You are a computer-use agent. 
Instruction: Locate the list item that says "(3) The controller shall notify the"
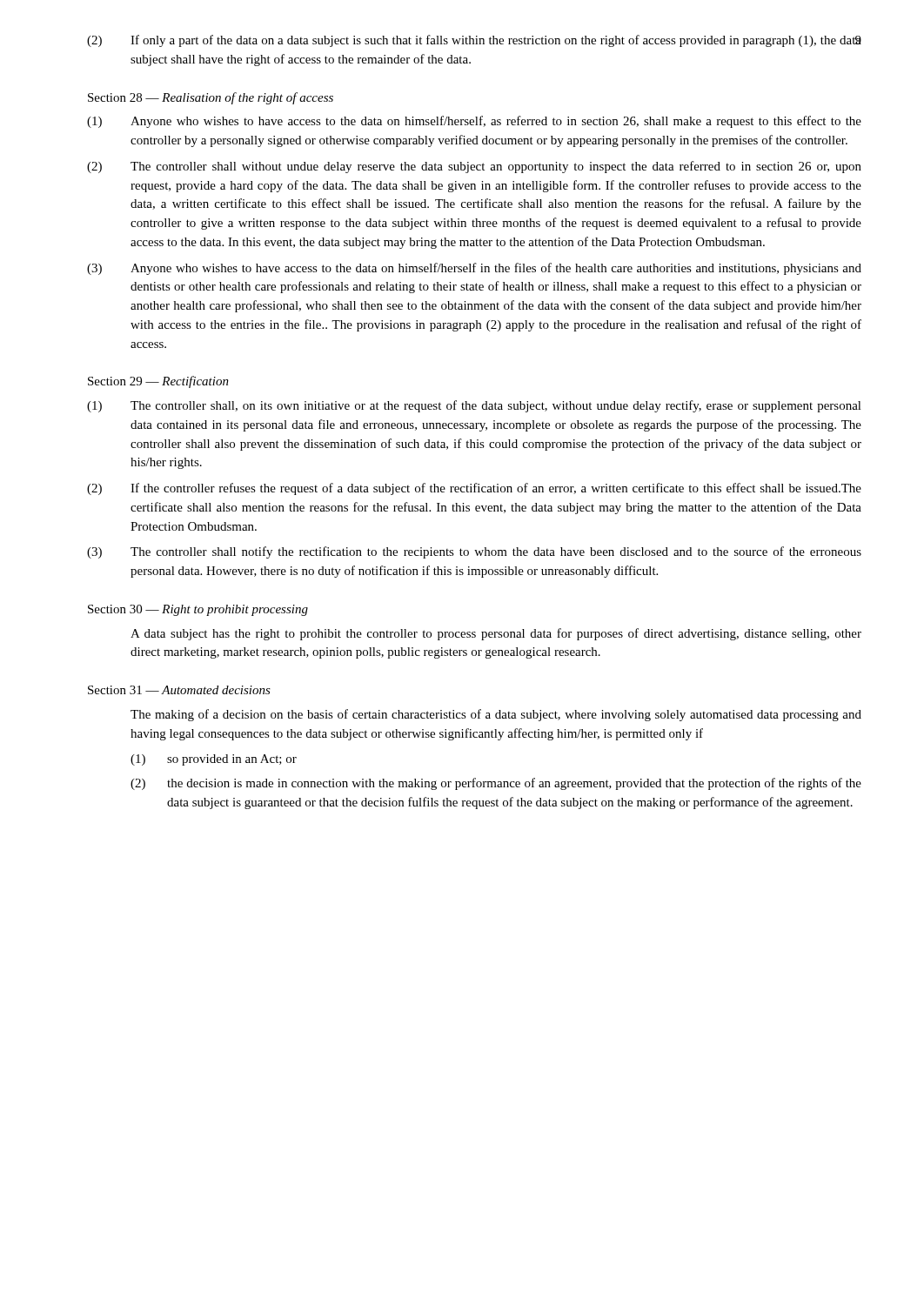pyautogui.click(x=474, y=562)
